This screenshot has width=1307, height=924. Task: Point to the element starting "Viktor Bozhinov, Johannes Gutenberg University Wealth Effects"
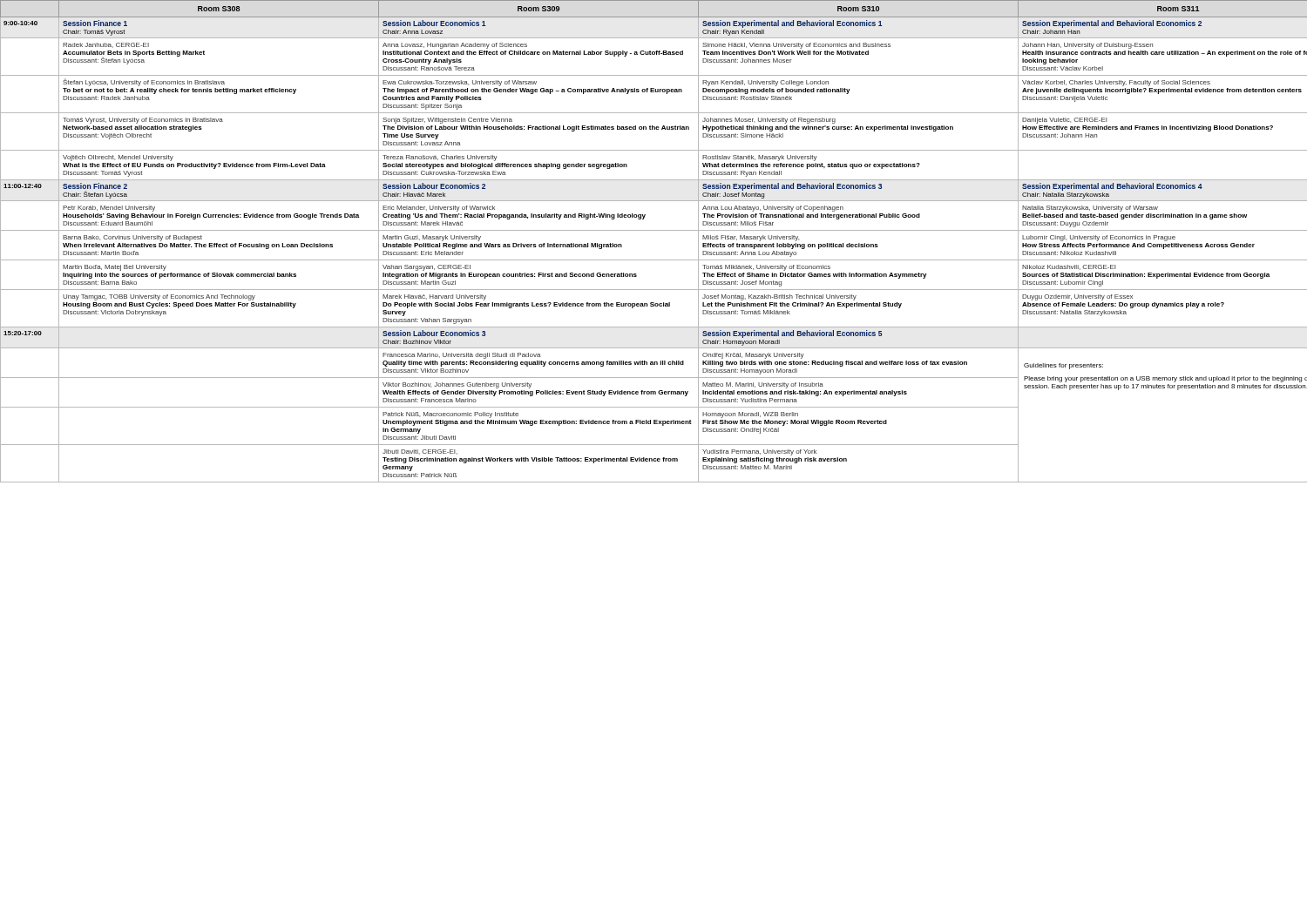pyautogui.click(x=538, y=392)
